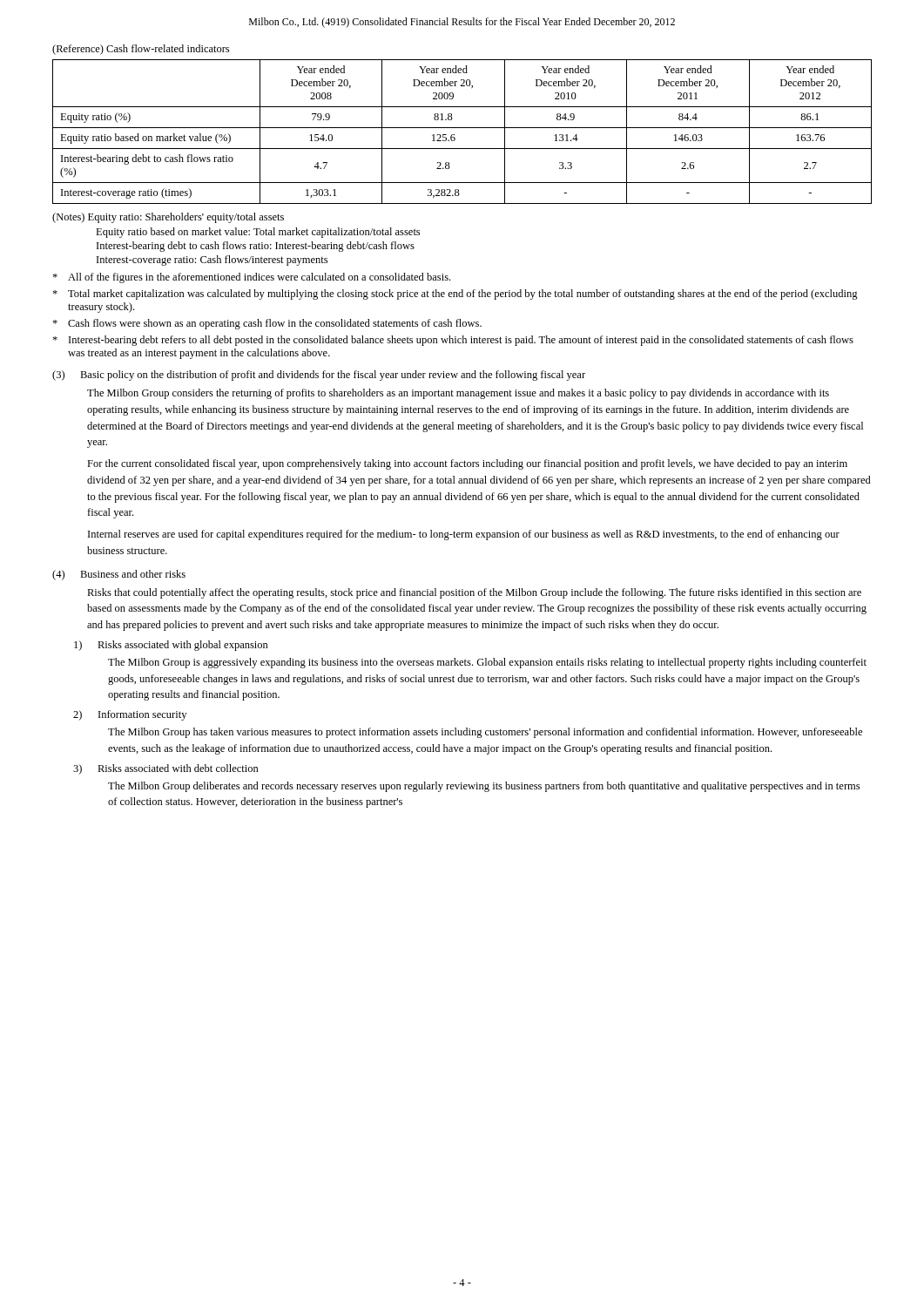Find the block on this page that starts "For the current consolidated fiscal year, upon"
This screenshot has height=1307, width=924.
479,488
